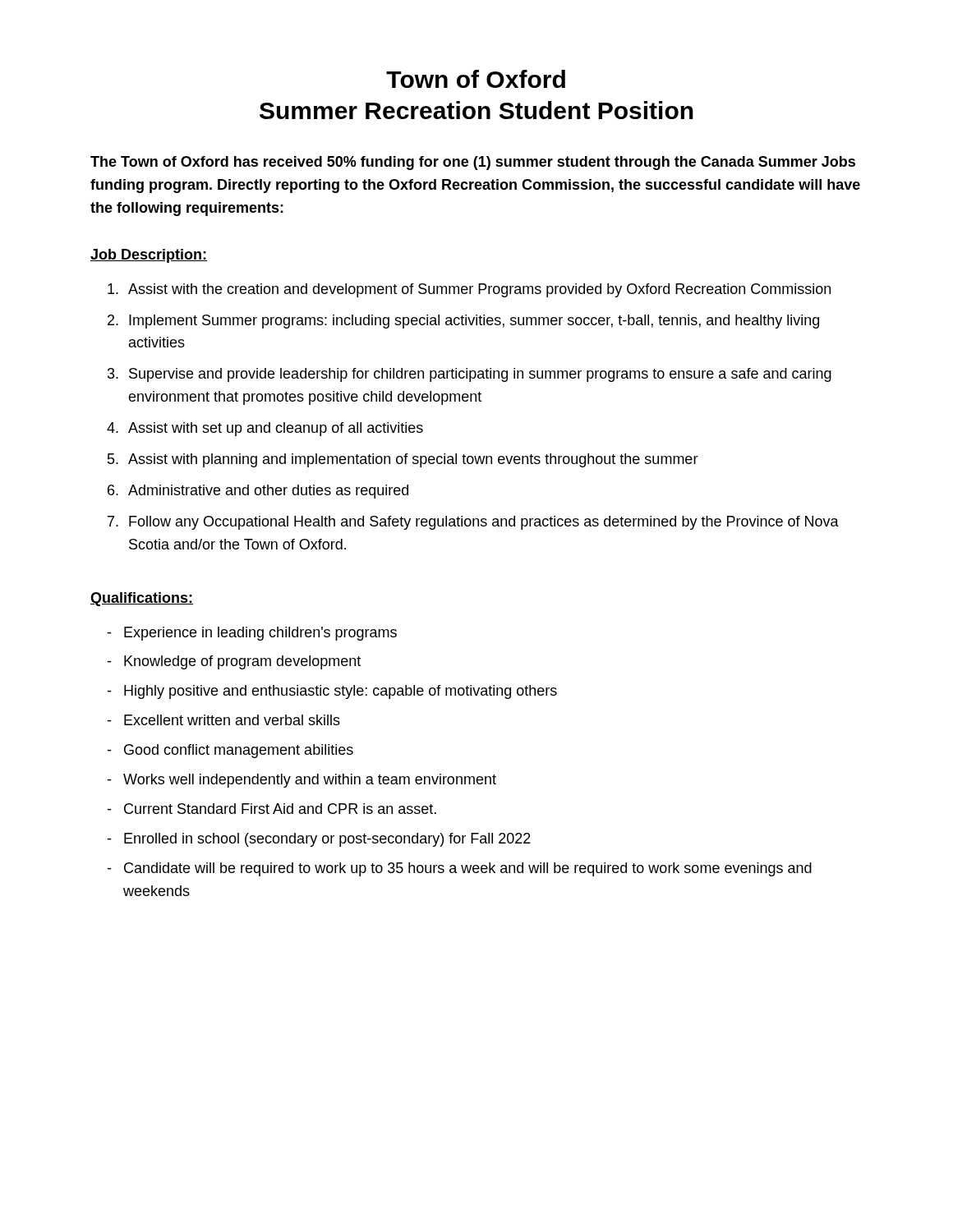Find the list item that reads "Excellent written and verbal skills"
This screenshot has width=953, height=1232.
pos(223,720)
